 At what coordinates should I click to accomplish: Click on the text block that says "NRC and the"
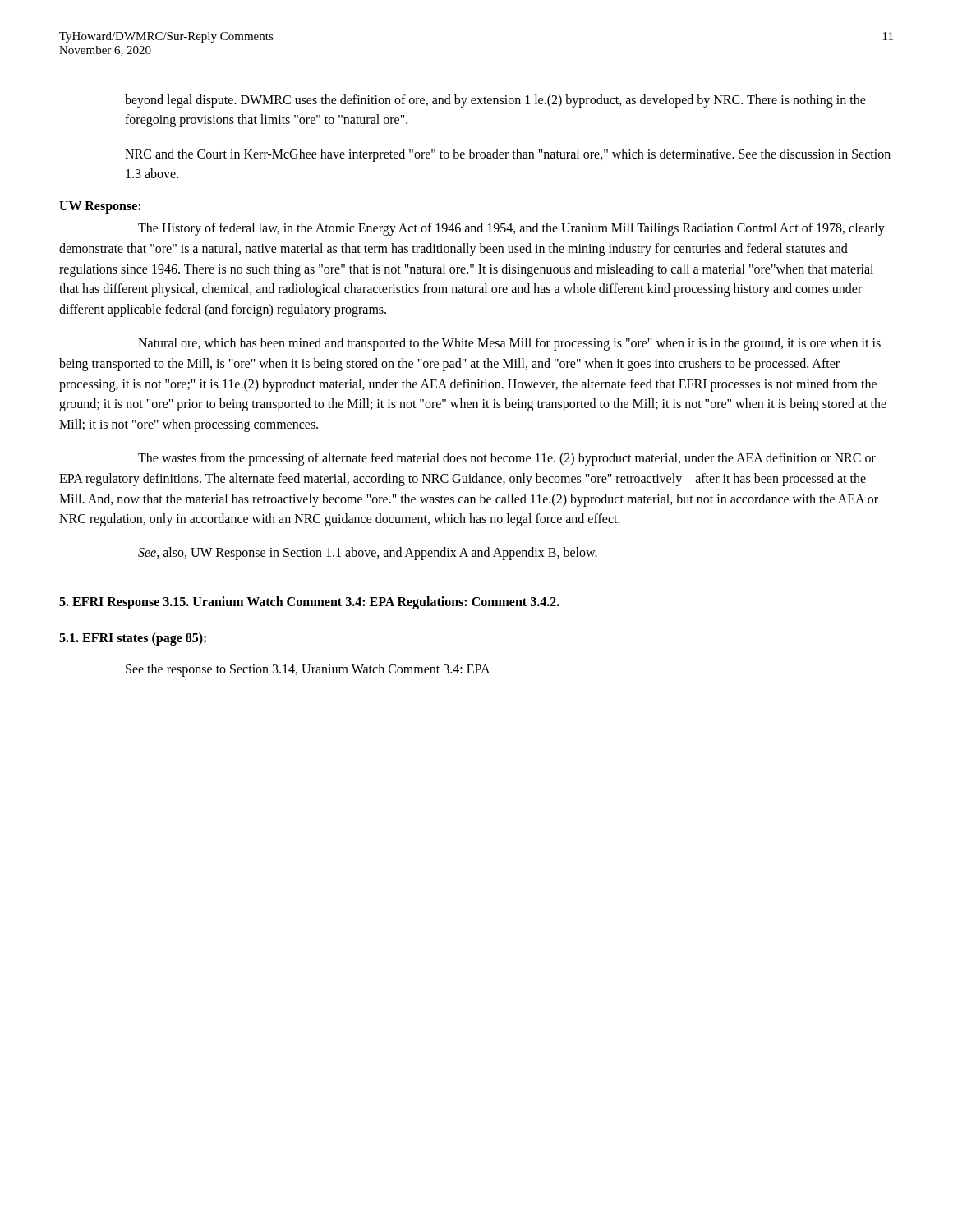[x=508, y=164]
